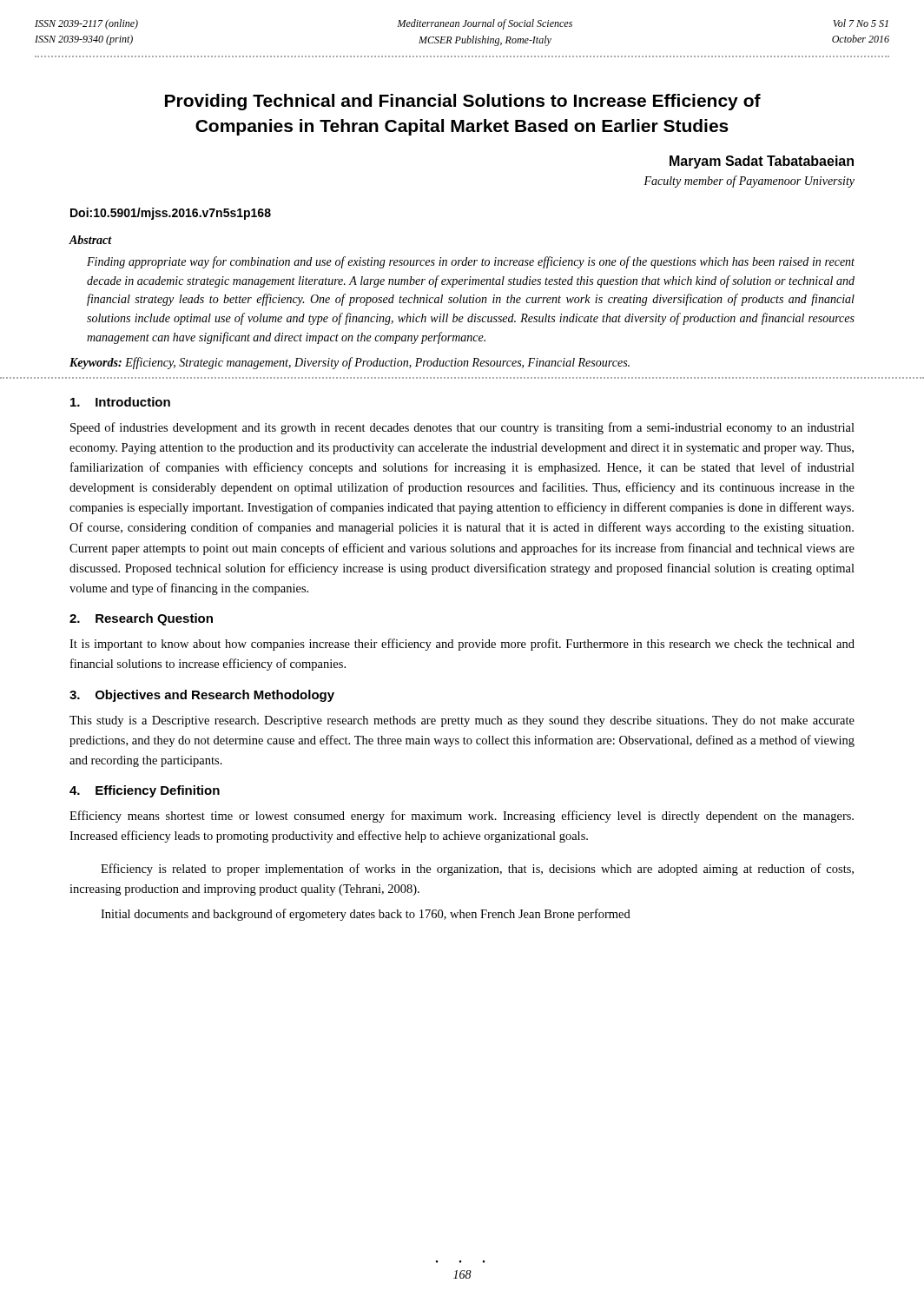Screen dimensions: 1303x924
Task: Click the passage that begins "Efficiency means shortest time or lowest consumed energy"
Action: tap(462, 826)
